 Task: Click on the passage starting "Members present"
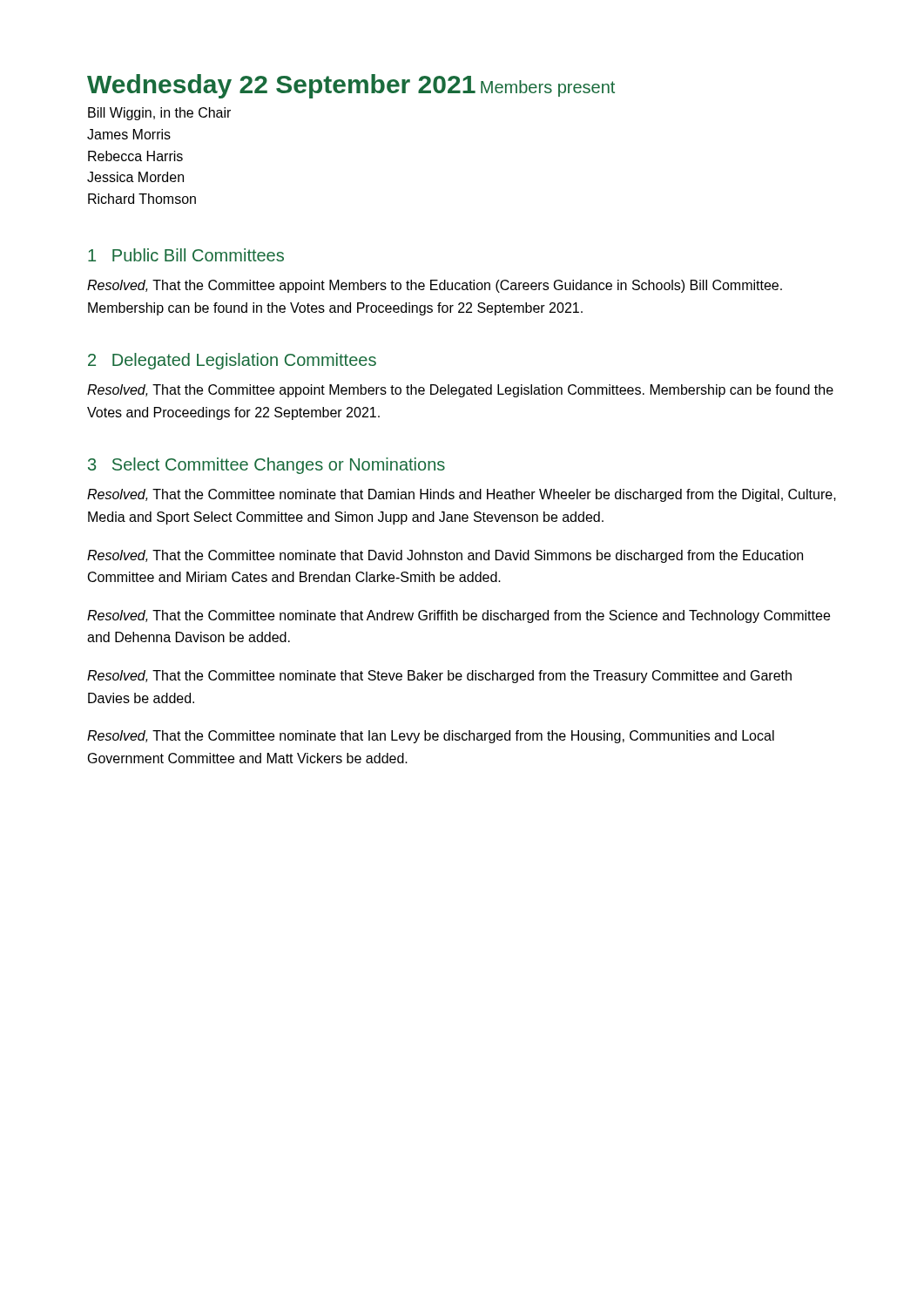(x=547, y=87)
